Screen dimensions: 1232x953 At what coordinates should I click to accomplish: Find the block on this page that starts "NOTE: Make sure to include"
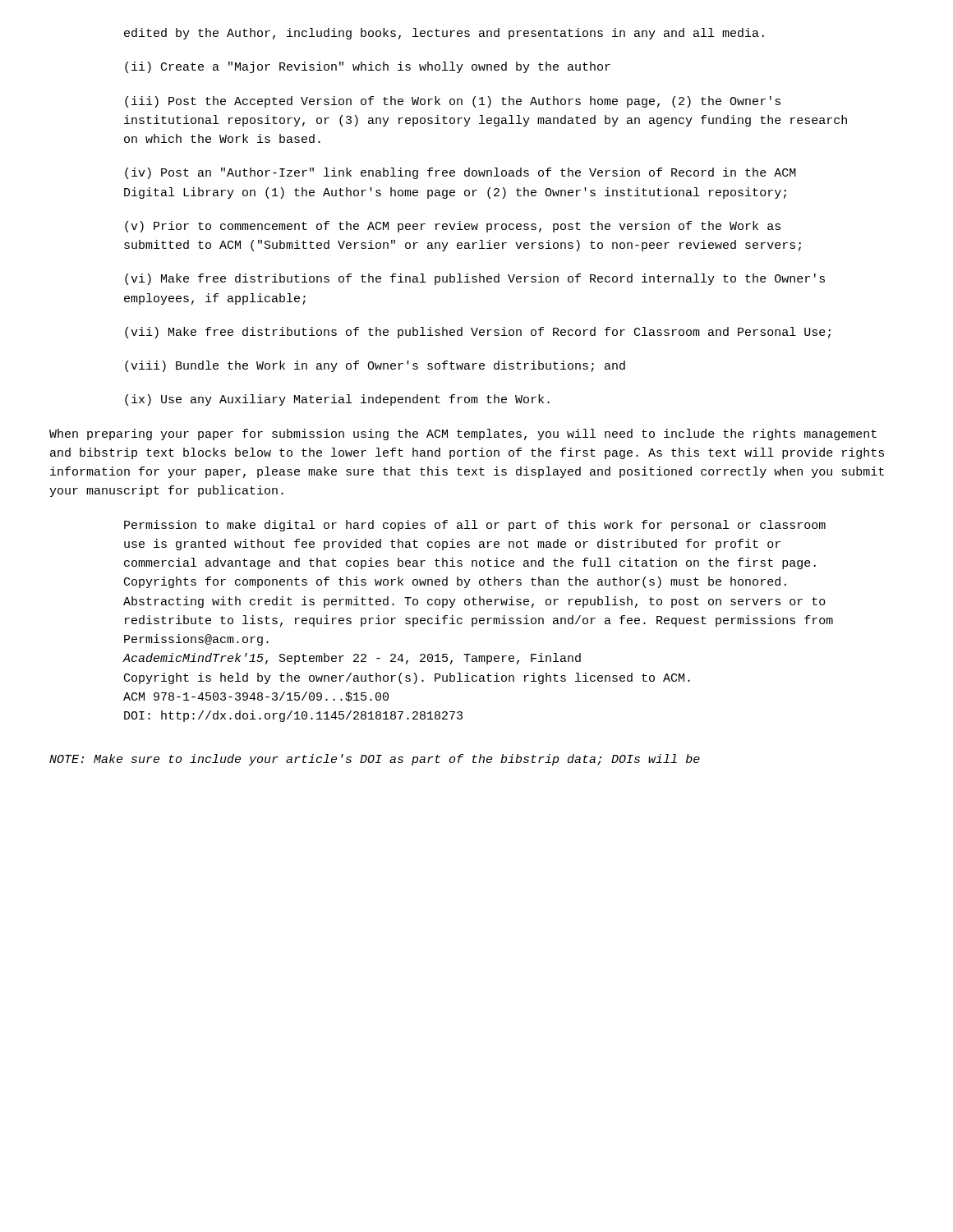click(x=375, y=760)
